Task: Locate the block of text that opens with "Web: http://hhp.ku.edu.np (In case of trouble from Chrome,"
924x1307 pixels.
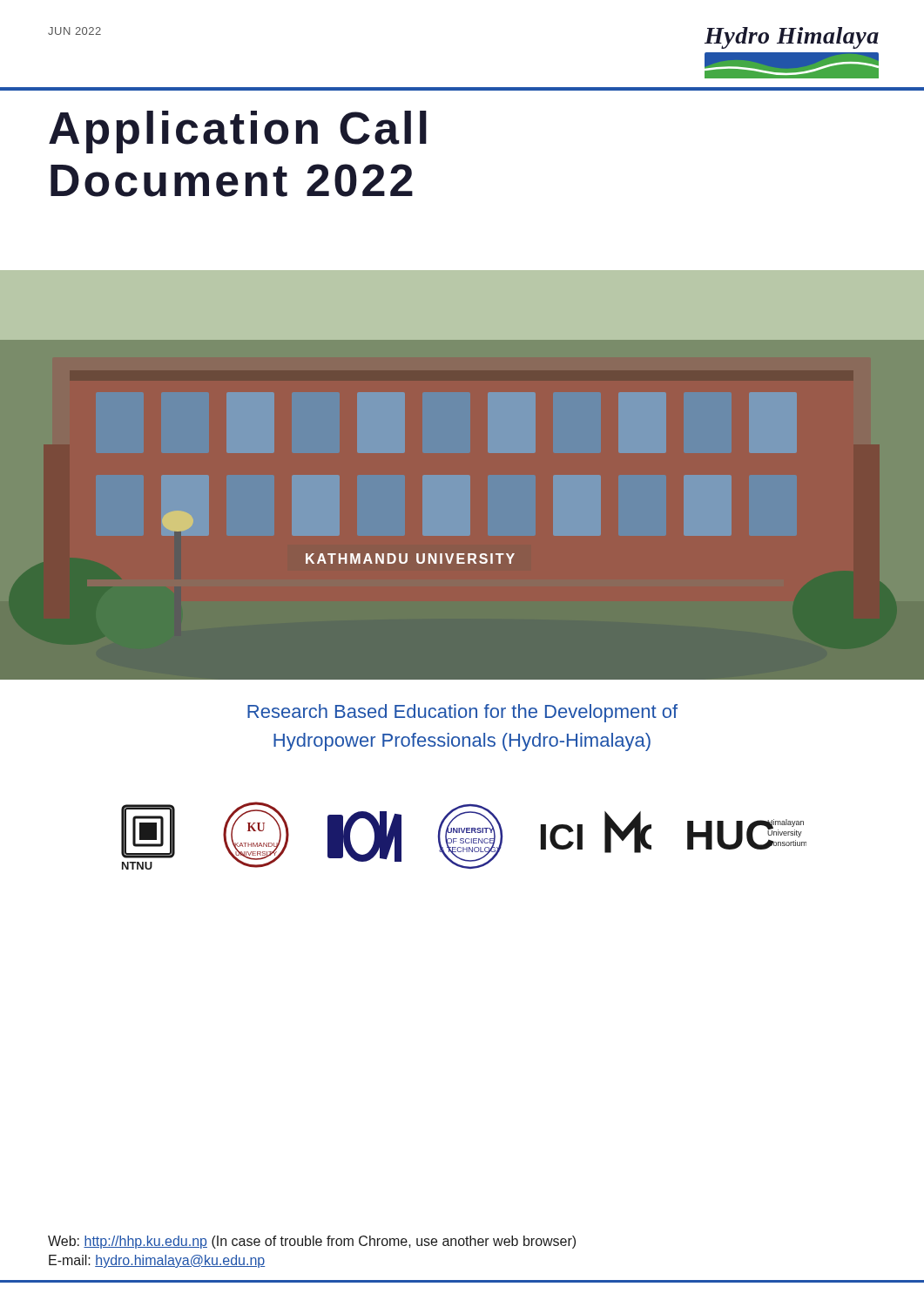Action: click(312, 1251)
